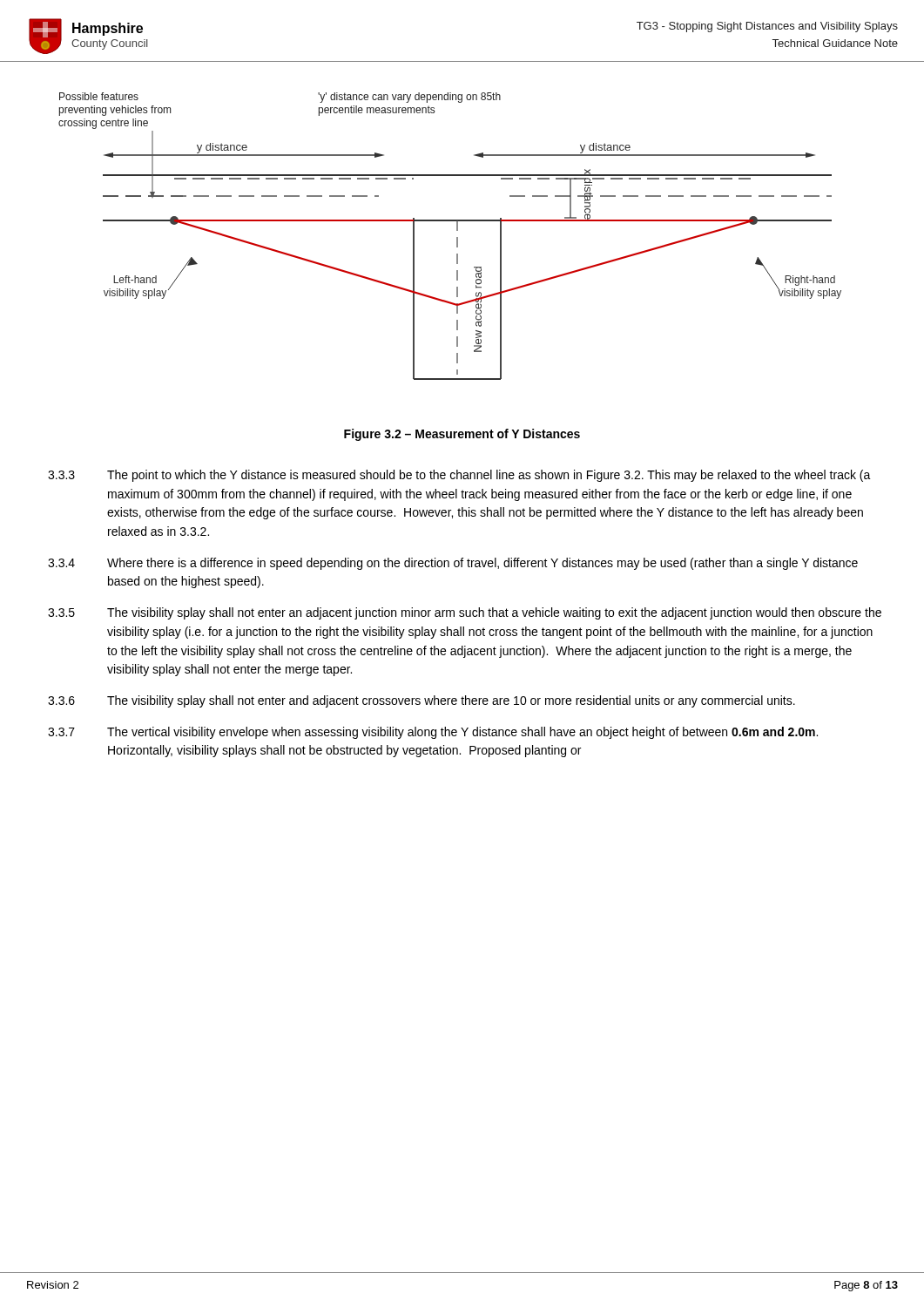Screen dimensions: 1307x924
Task: Where is the passage that starts "3.3.3 The point"?
Action: tap(466, 504)
